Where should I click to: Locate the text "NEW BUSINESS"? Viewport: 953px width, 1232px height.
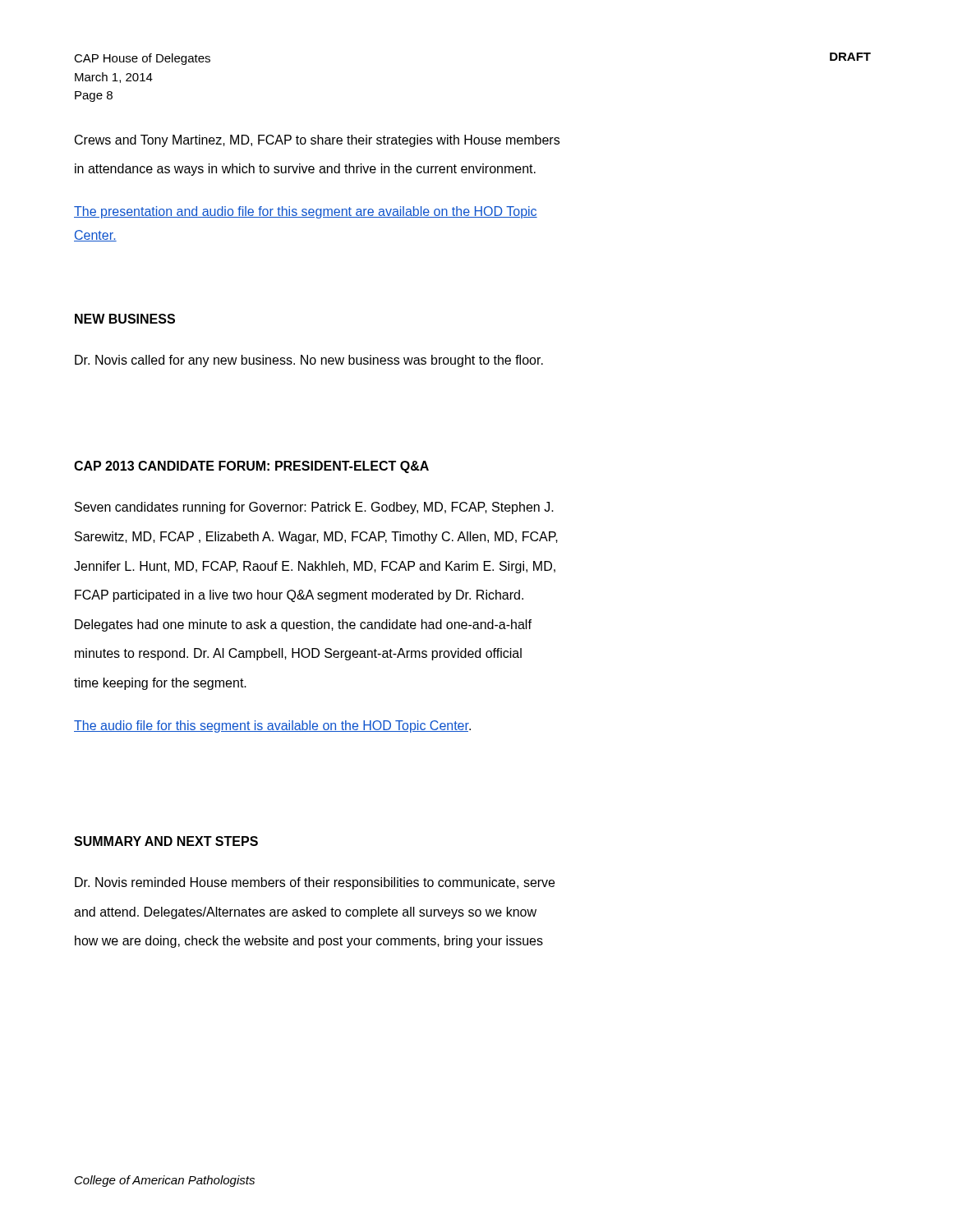click(x=125, y=319)
